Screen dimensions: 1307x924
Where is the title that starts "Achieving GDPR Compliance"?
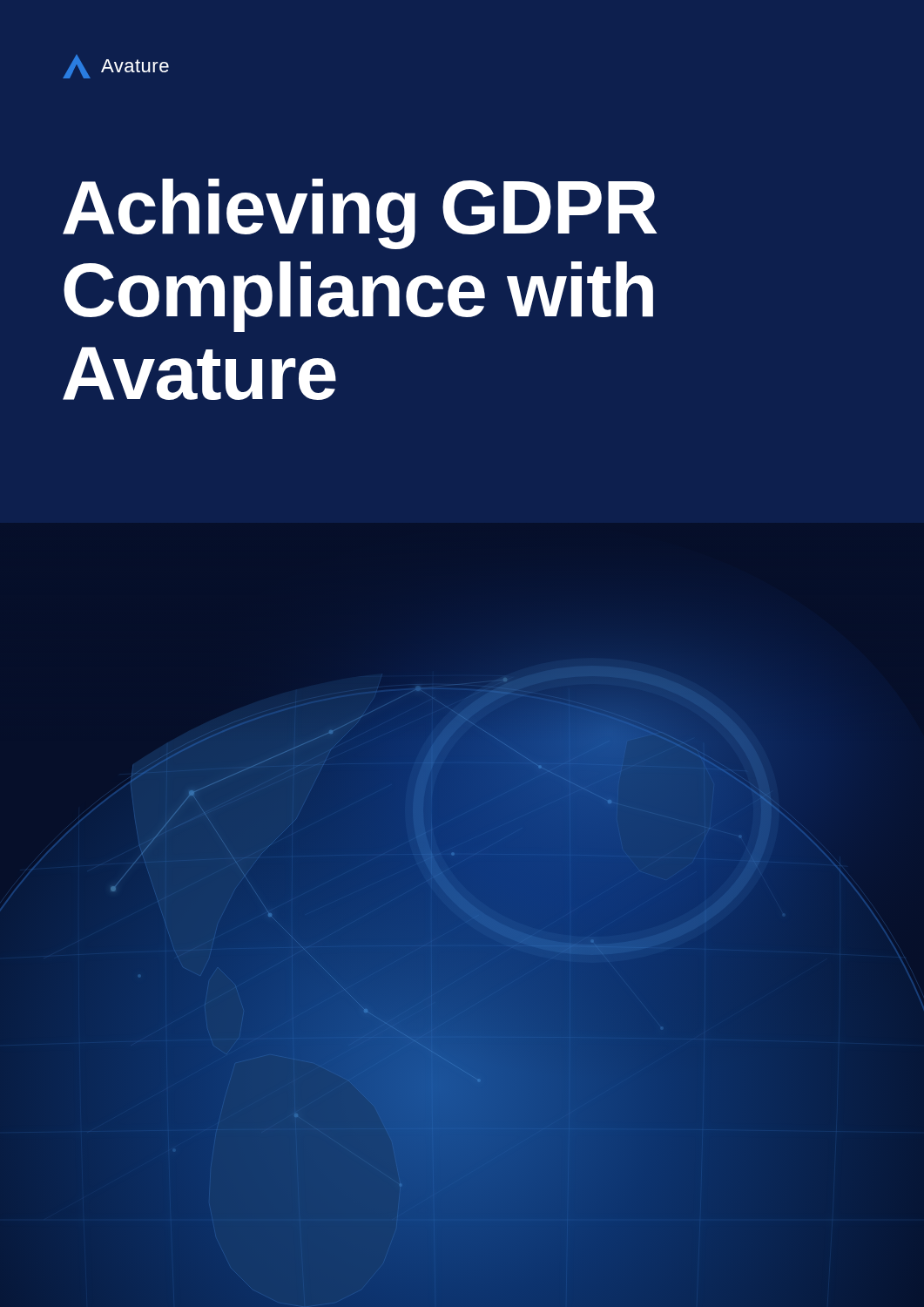(366, 290)
